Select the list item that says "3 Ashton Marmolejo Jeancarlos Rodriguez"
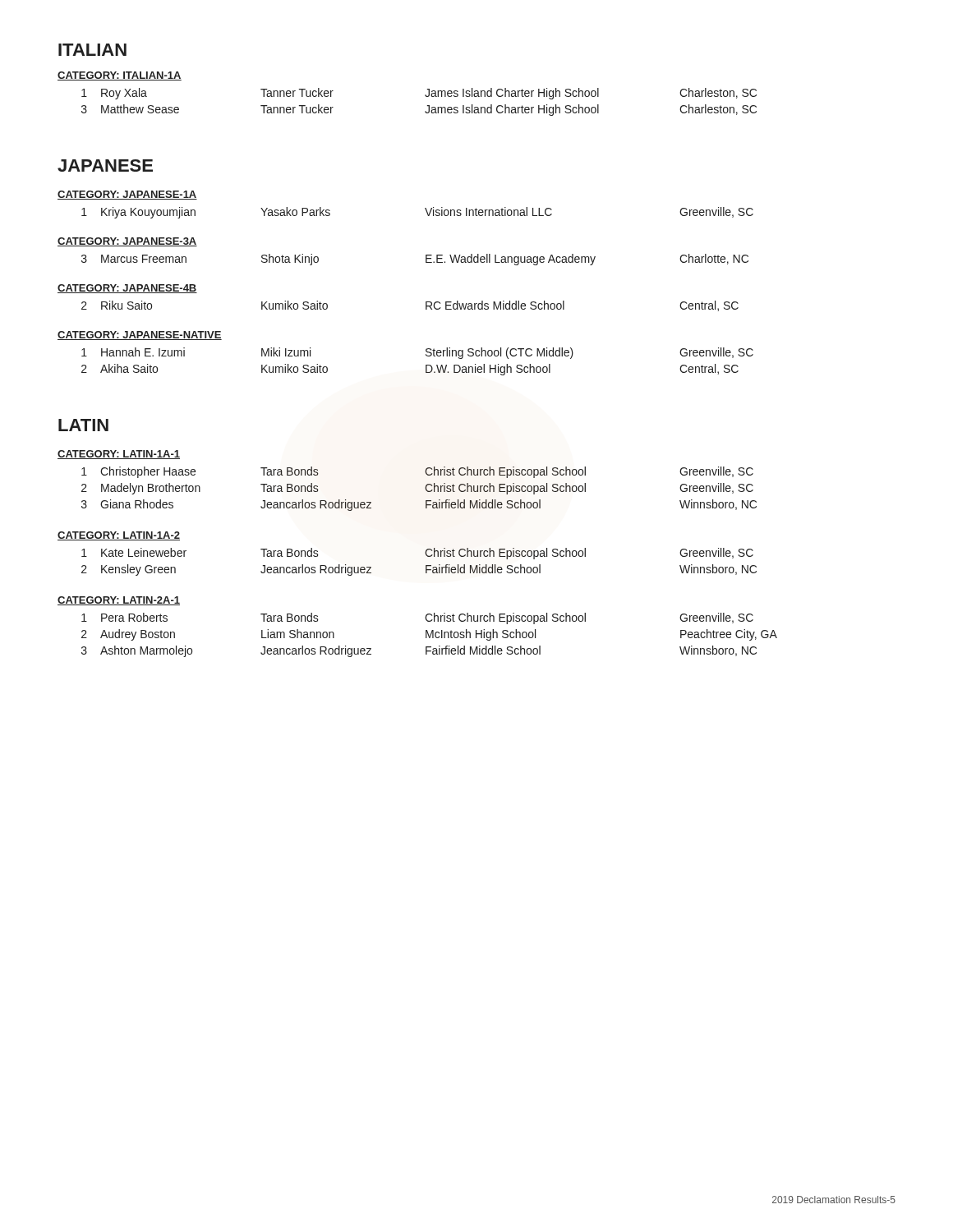Screen dimensions: 1232x953 pos(476,650)
